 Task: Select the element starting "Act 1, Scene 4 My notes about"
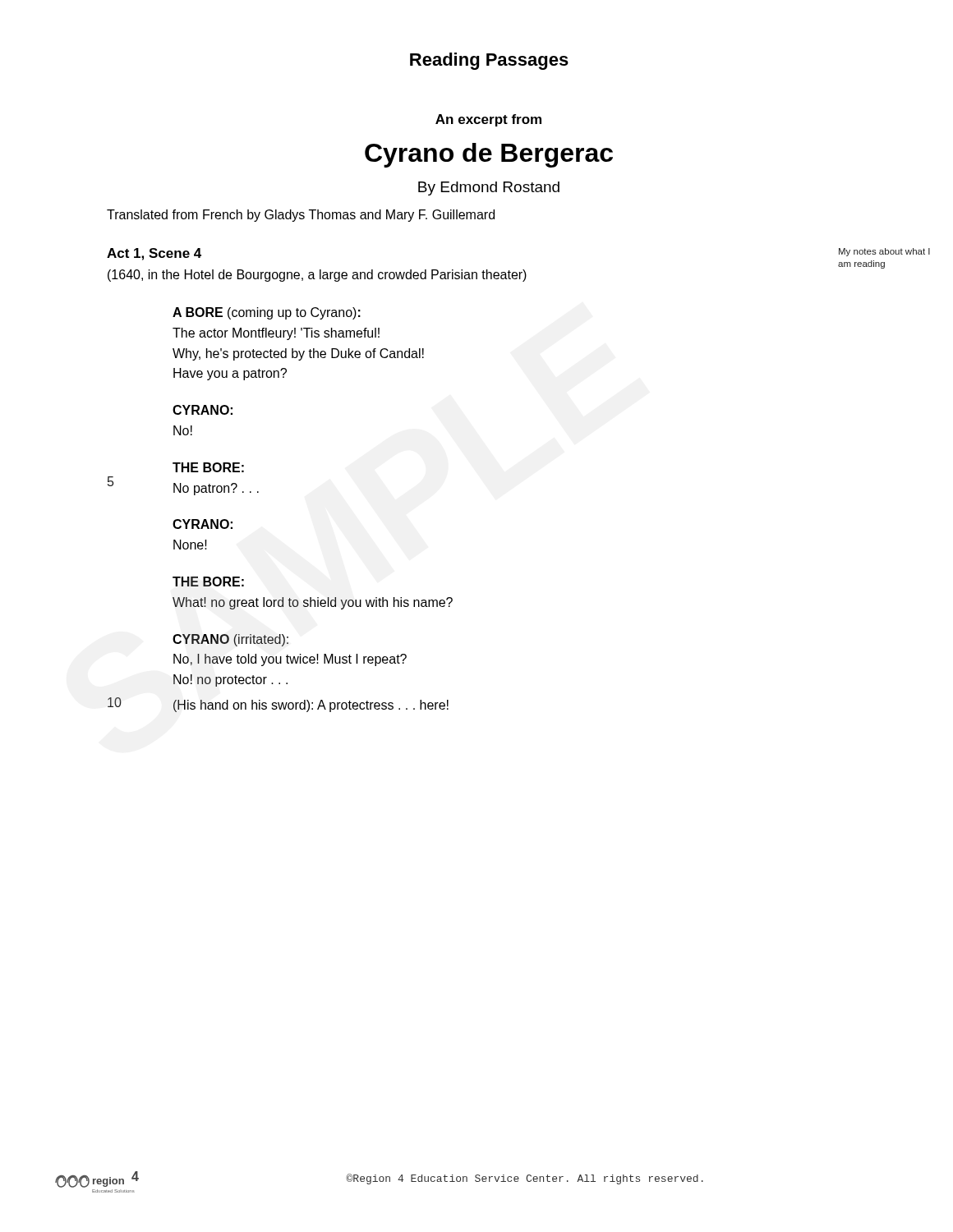(153, 257)
